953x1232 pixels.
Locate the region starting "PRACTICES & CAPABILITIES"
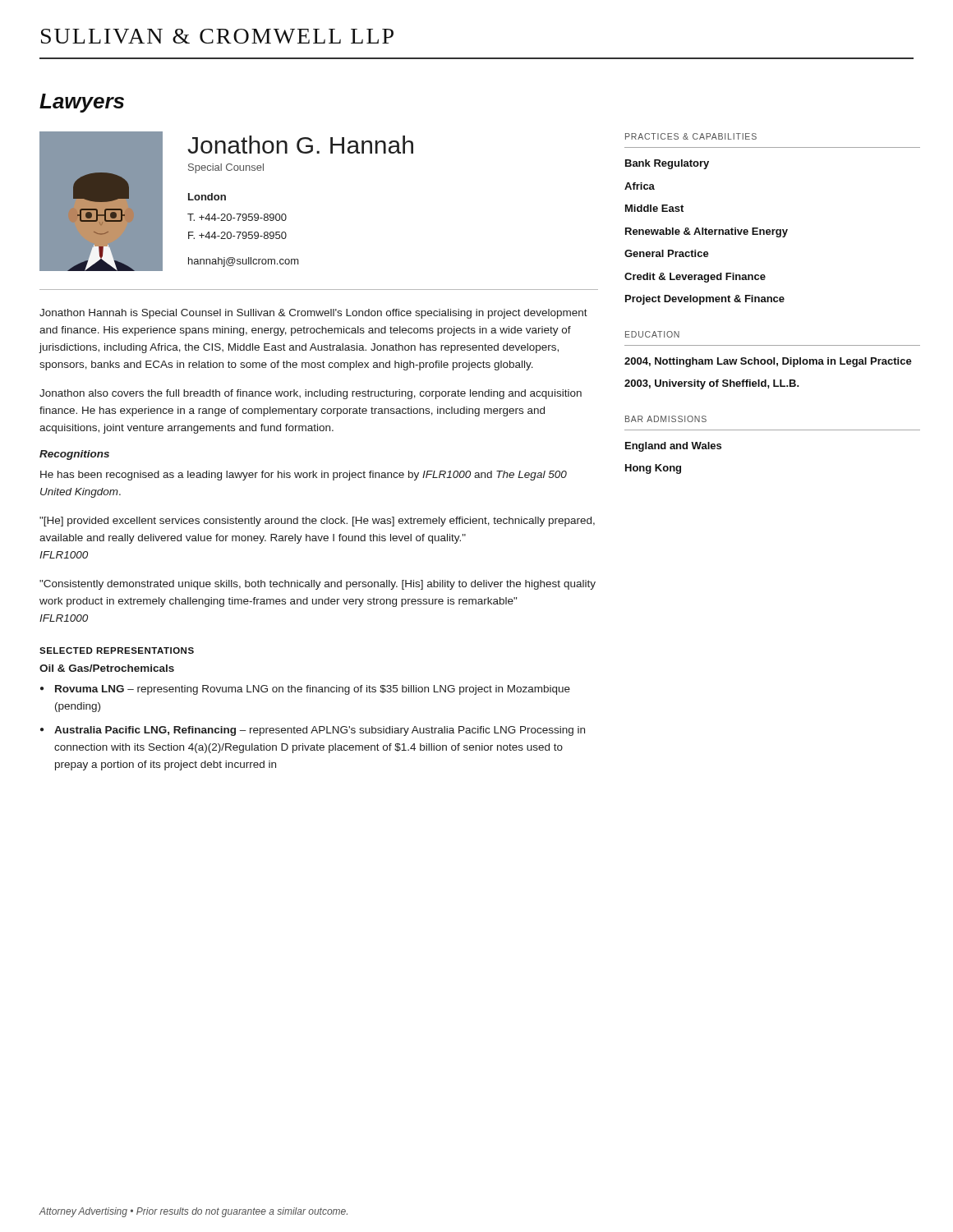click(772, 140)
